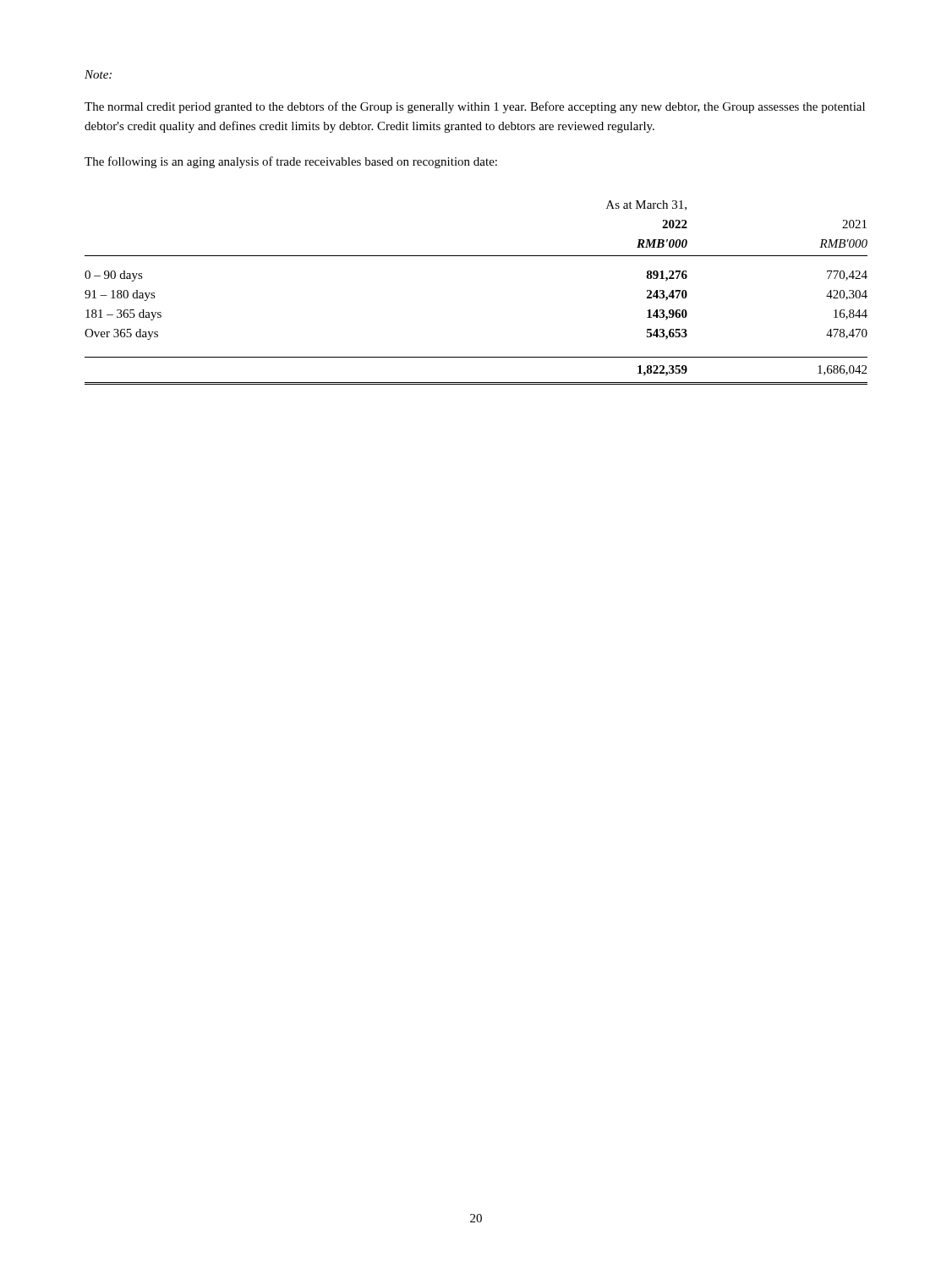Click on the region starting "The normal credit period"
This screenshot has width=952, height=1268.
[x=475, y=116]
